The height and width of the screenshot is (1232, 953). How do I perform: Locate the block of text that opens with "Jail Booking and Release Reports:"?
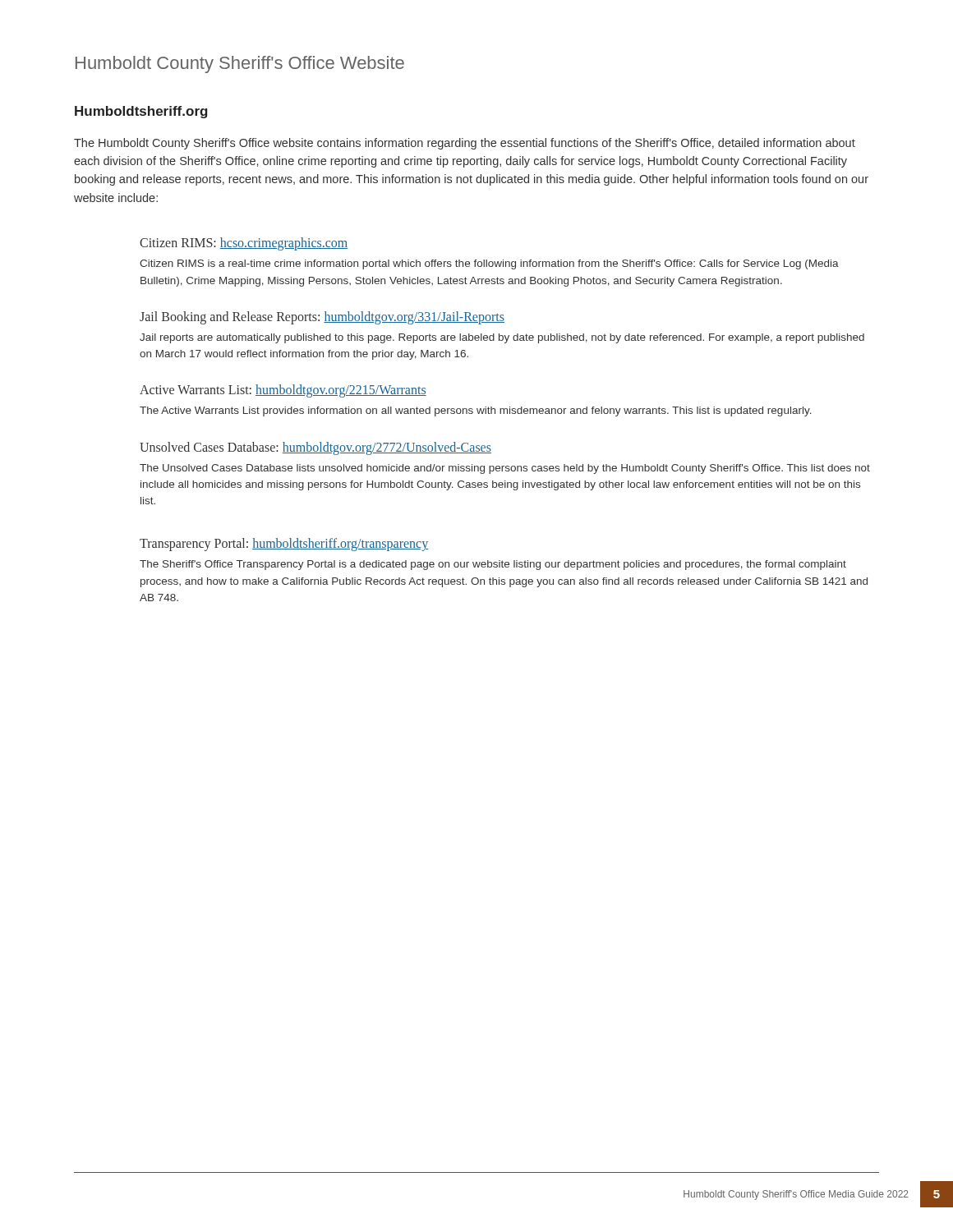[x=509, y=335]
